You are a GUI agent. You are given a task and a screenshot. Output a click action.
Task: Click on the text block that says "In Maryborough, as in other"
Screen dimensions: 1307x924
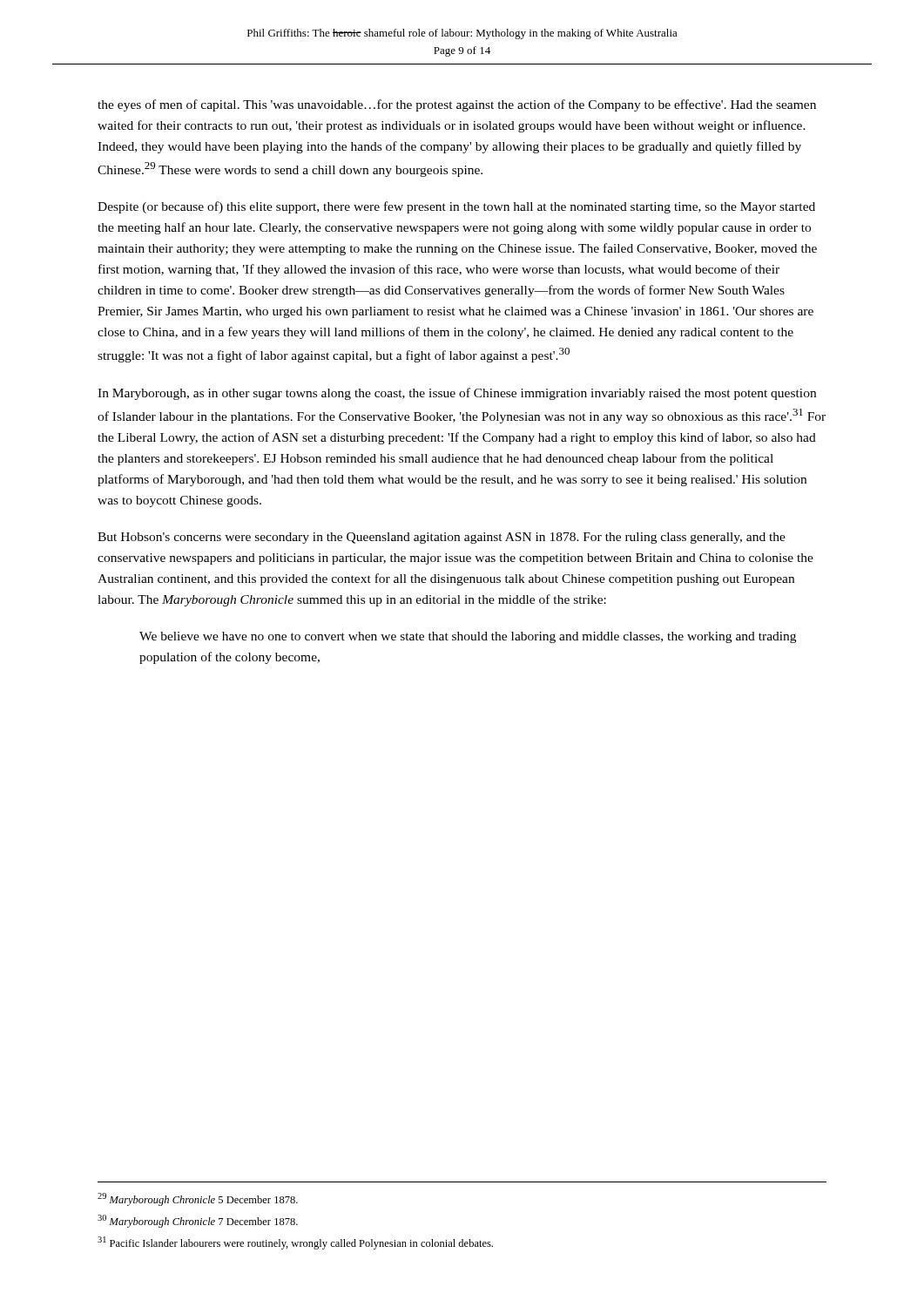pos(462,446)
